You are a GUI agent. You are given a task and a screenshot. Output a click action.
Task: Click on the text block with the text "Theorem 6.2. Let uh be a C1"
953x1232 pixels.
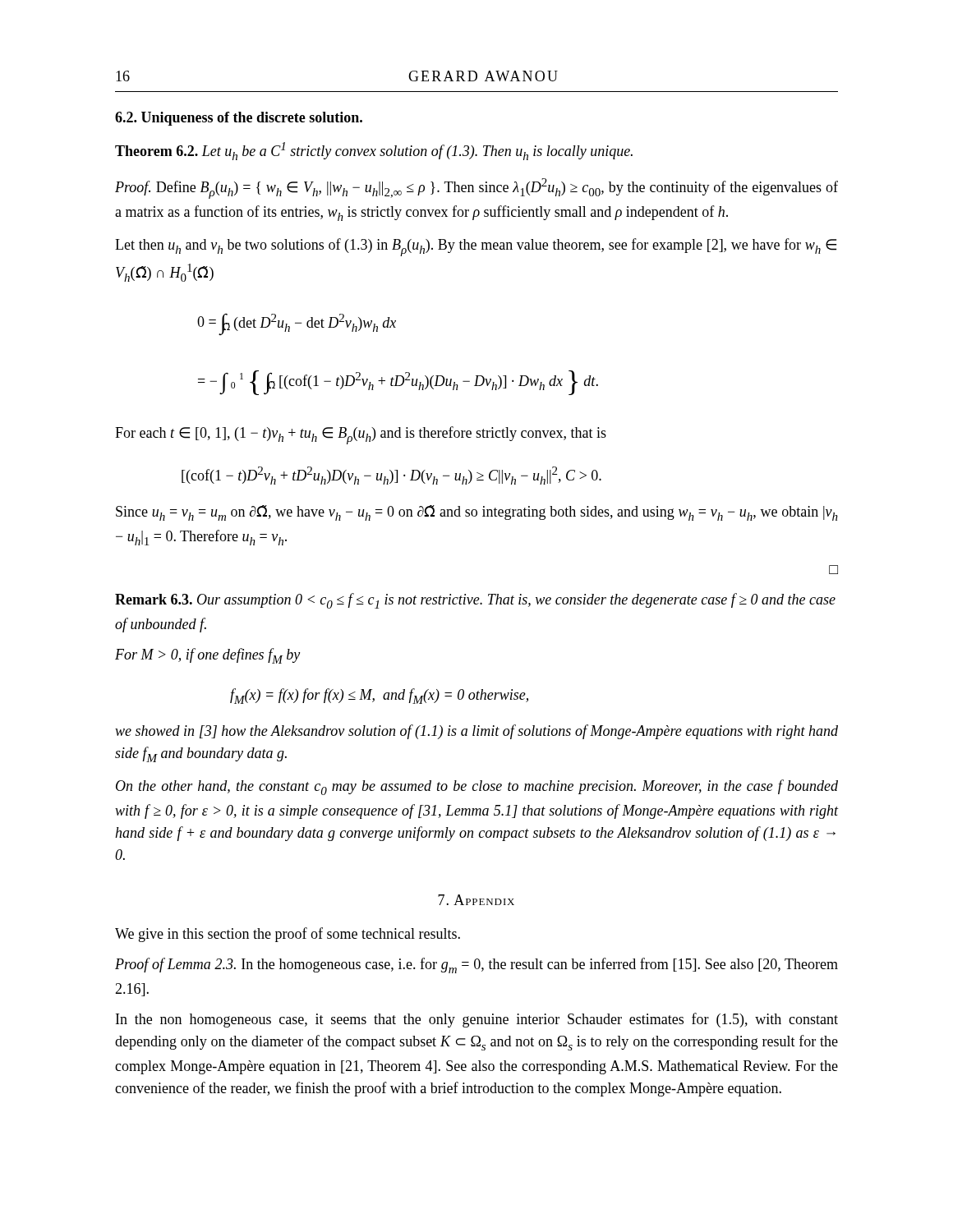pos(374,151)
